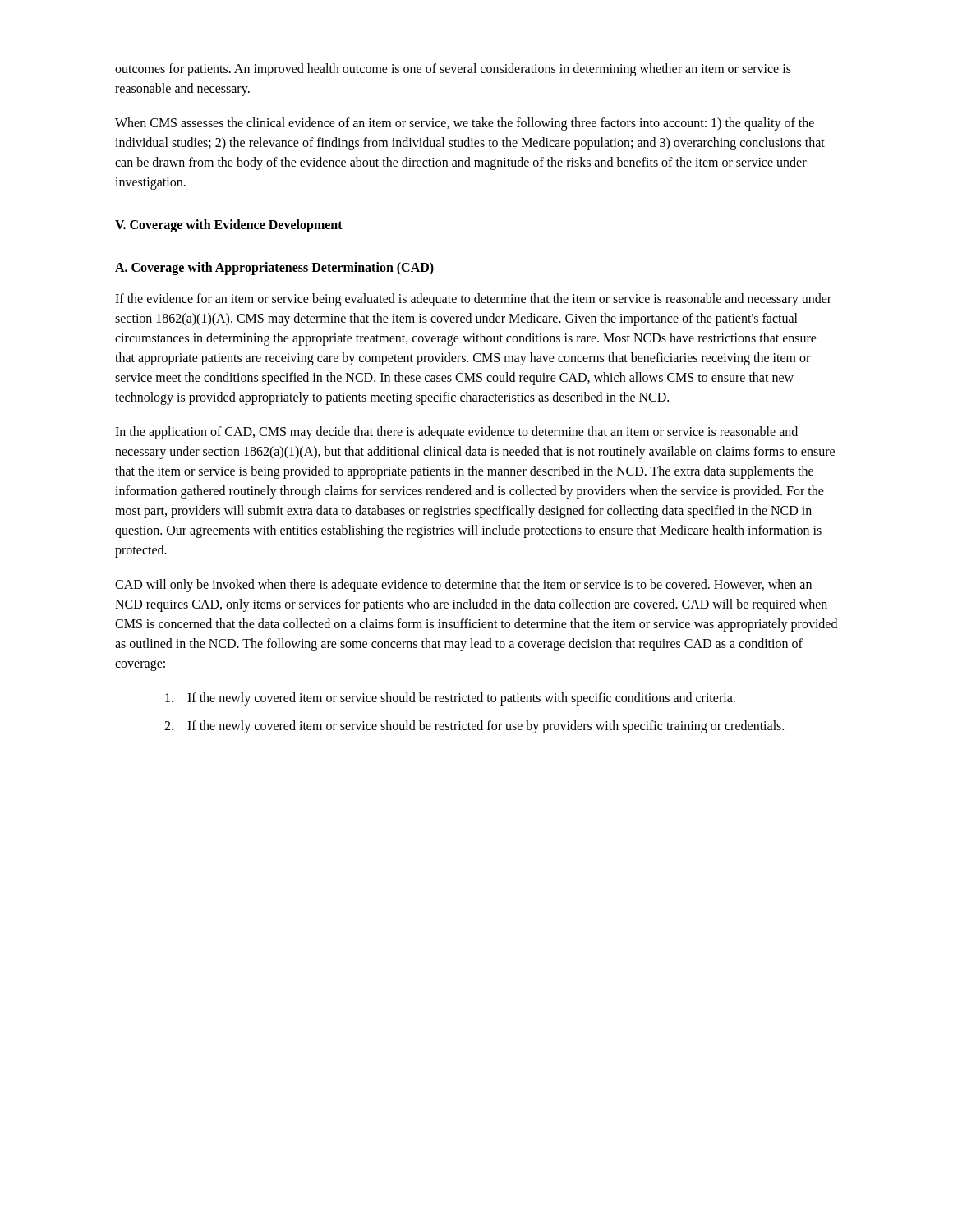Click on the text starting "When CMS assesses the"

pyautogui.click(x=470, y=152)
